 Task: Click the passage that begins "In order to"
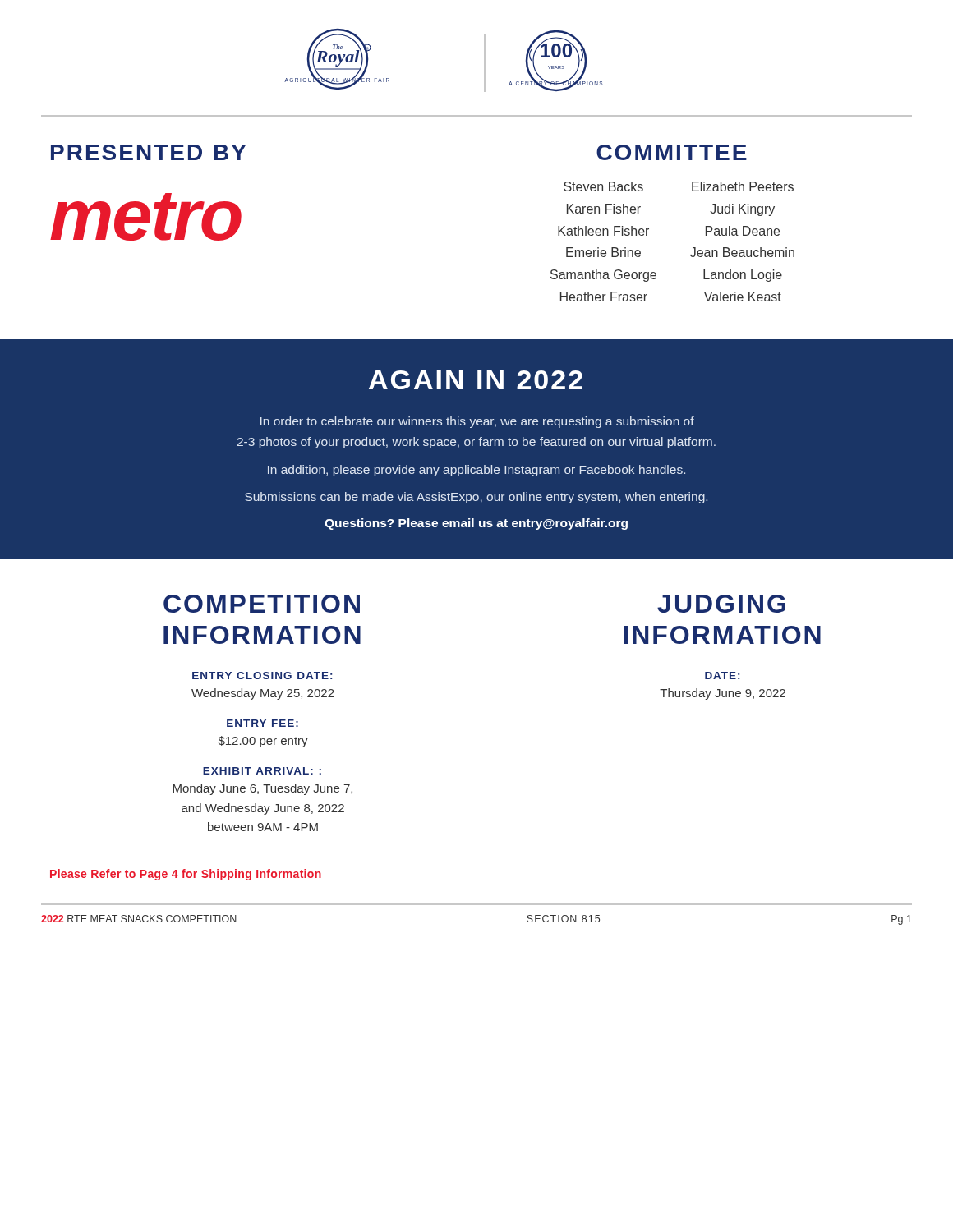[476, 431]
